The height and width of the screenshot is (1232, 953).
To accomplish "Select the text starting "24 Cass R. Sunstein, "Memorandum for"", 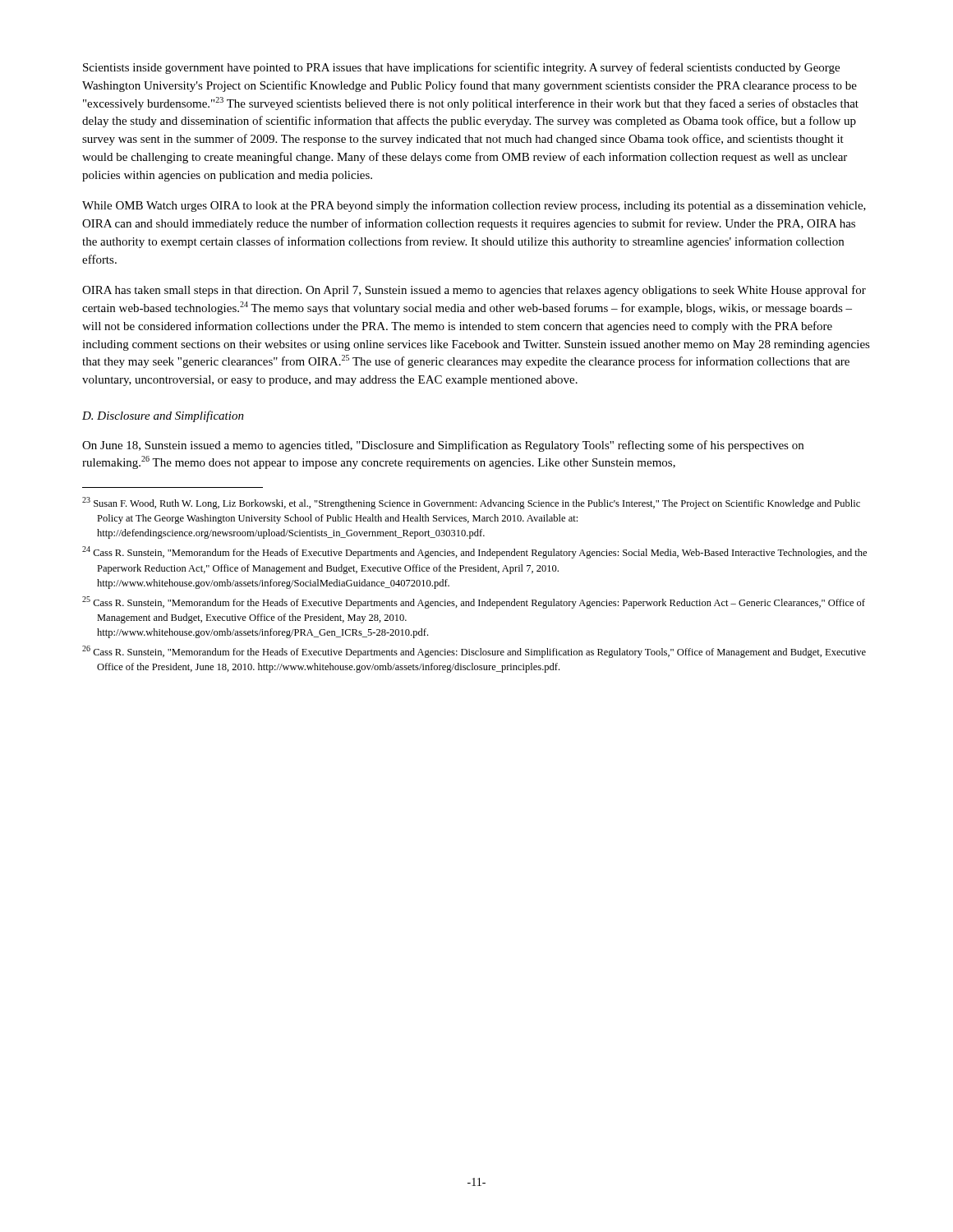I will (476, 568).
